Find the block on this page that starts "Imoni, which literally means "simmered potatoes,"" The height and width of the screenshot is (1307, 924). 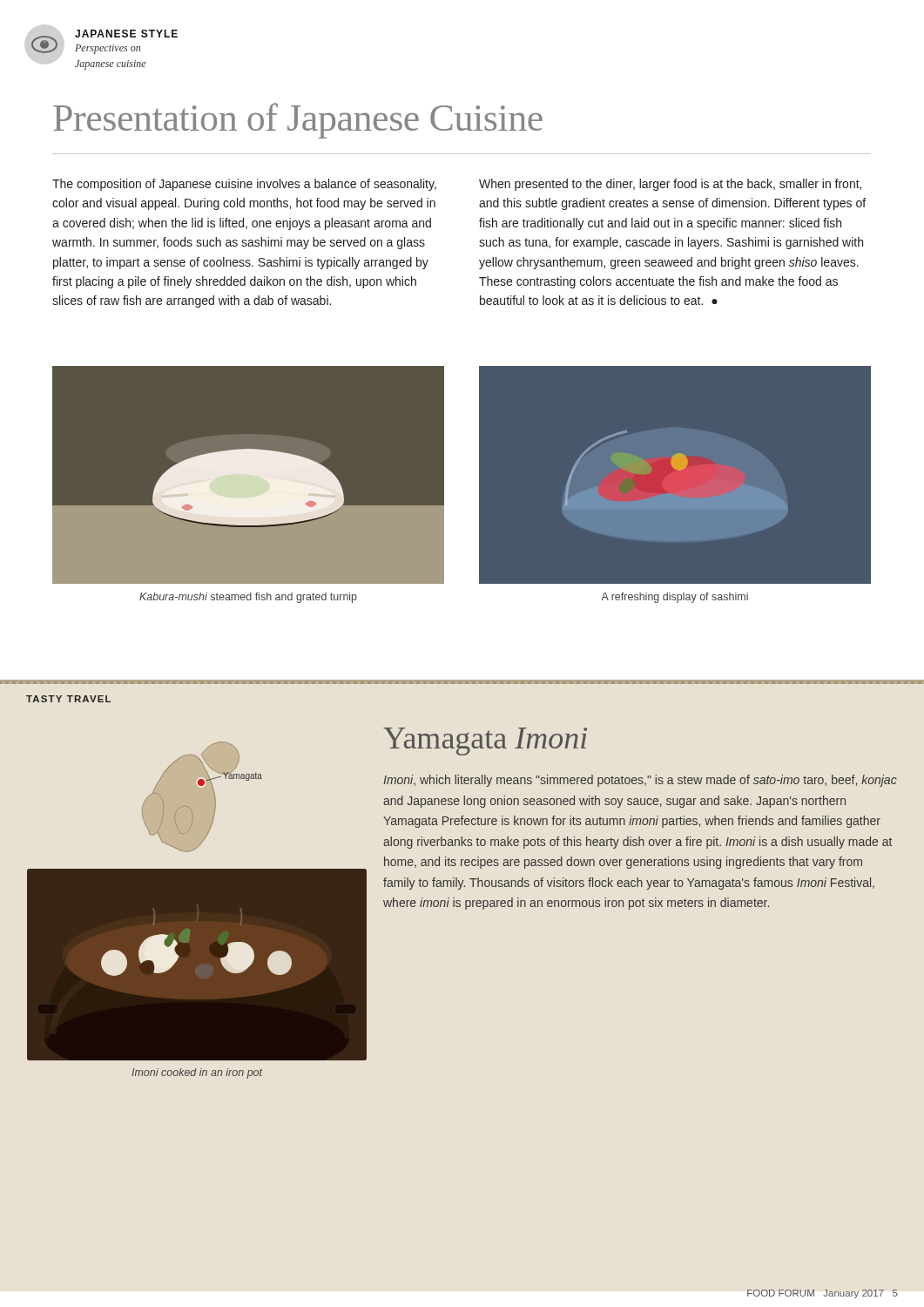point(640,841)
